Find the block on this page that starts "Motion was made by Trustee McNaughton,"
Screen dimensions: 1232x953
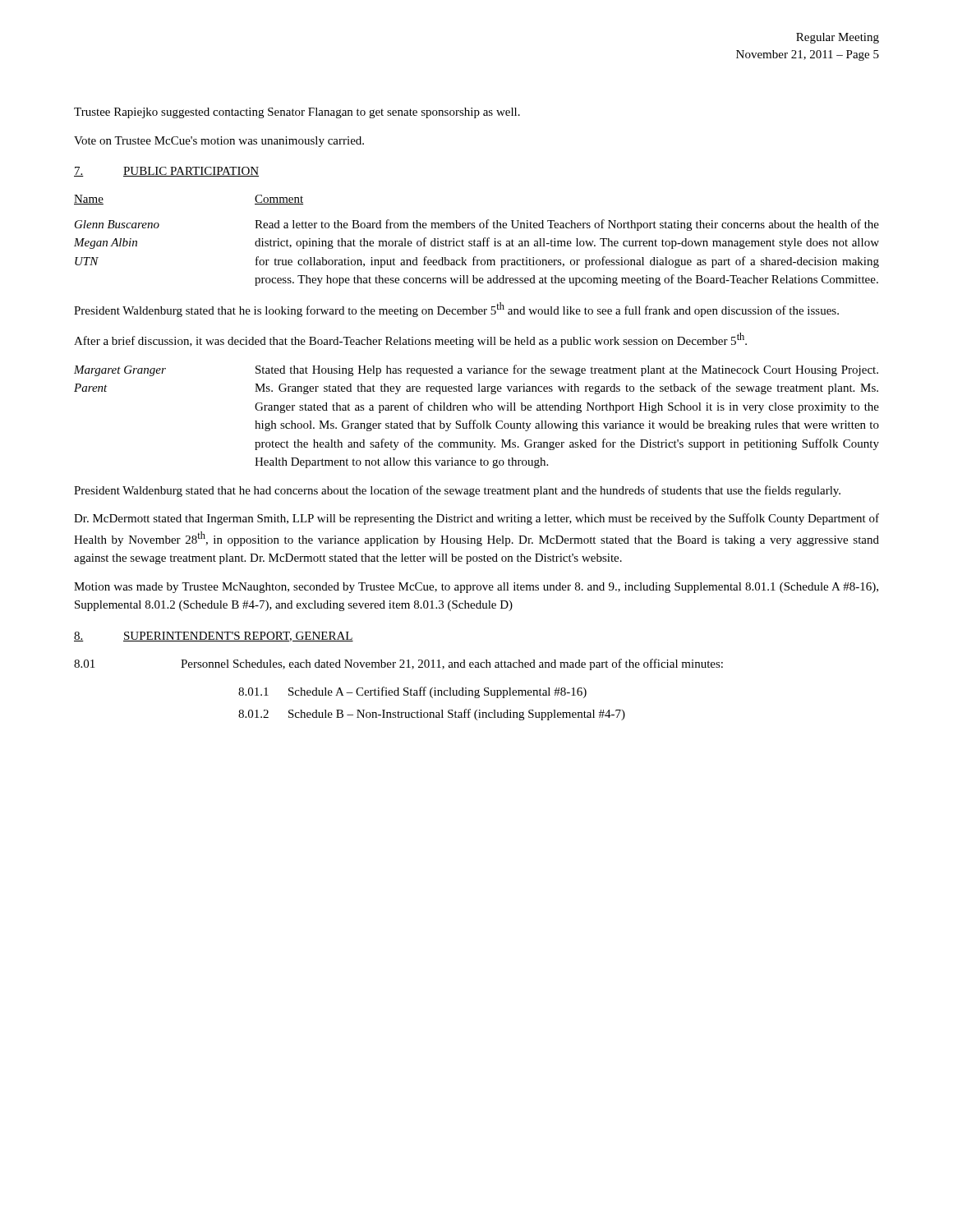[476, 595]
